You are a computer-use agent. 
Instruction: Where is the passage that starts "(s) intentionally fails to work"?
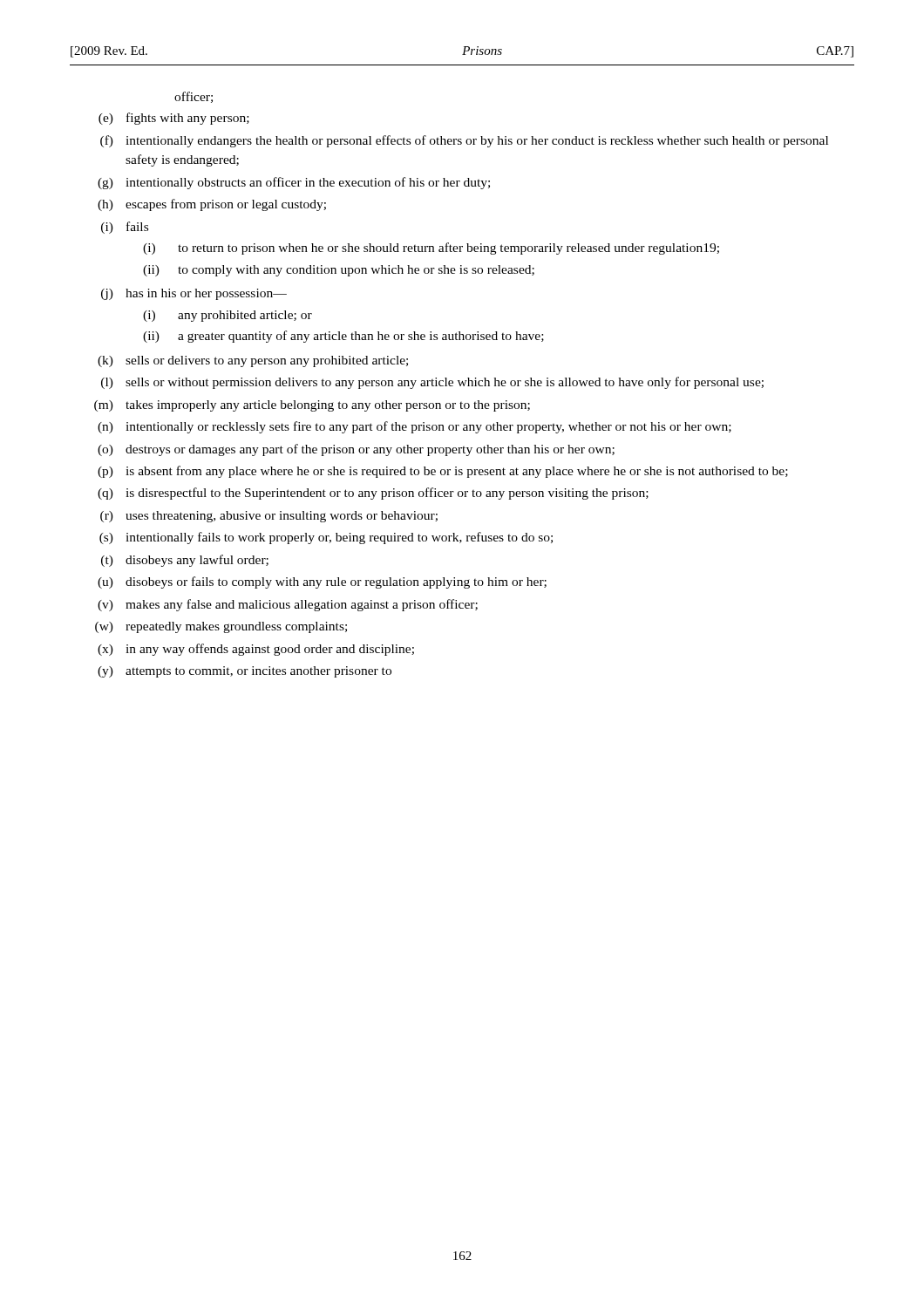462,538
